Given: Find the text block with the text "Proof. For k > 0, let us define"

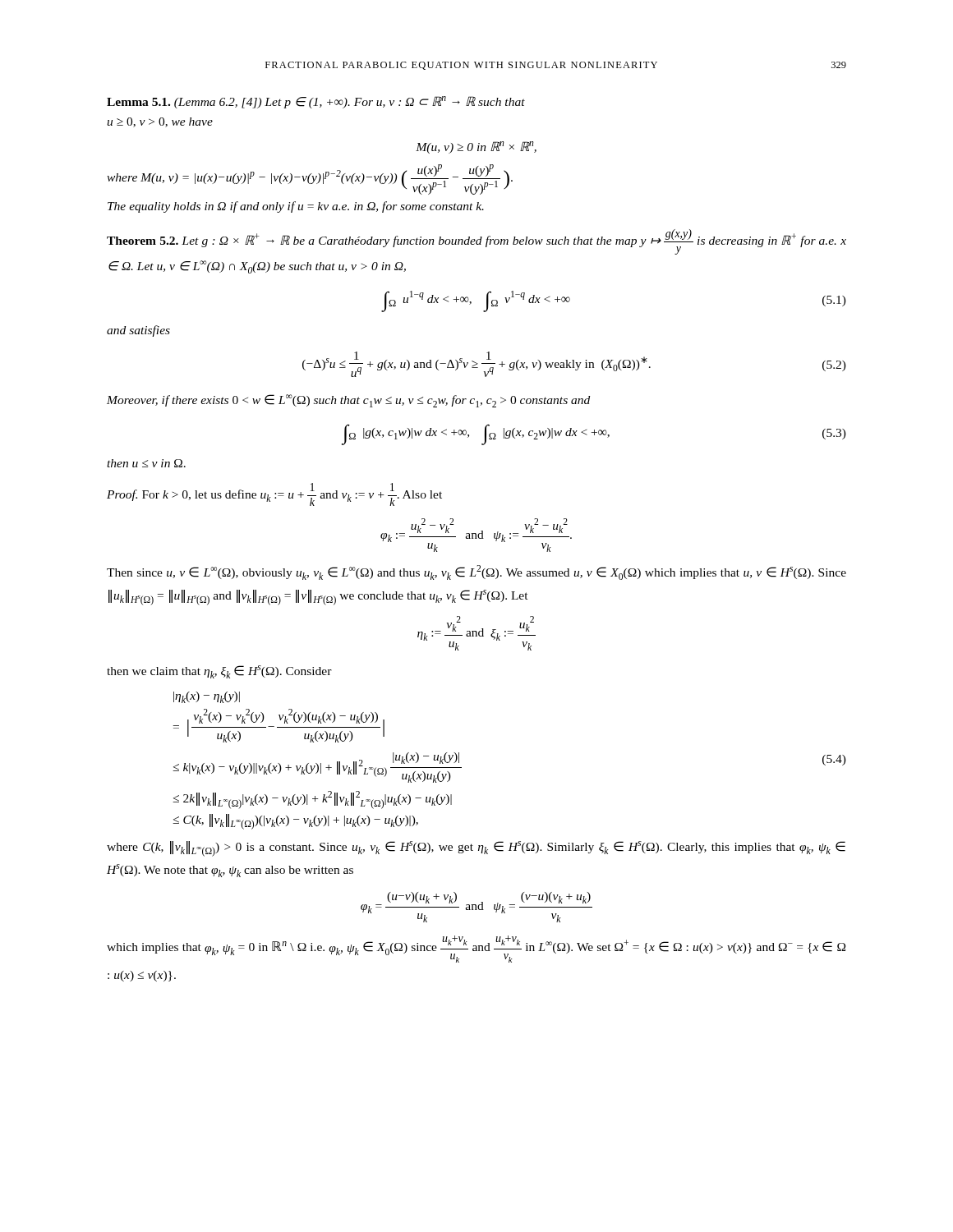Looking at the screenshot, I should [x=476, y=518].
